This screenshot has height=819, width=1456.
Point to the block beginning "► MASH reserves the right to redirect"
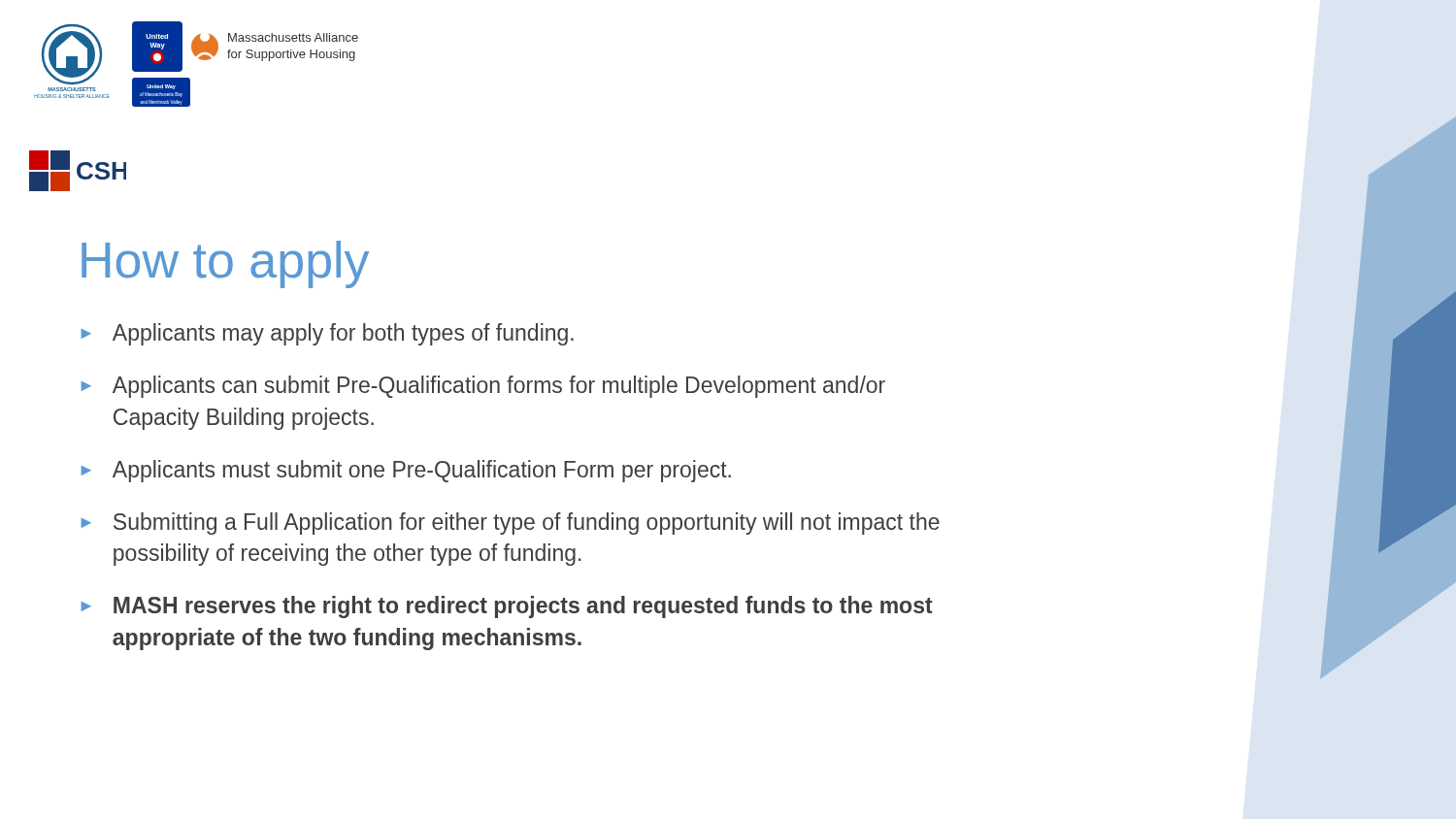tap(641, 621)
